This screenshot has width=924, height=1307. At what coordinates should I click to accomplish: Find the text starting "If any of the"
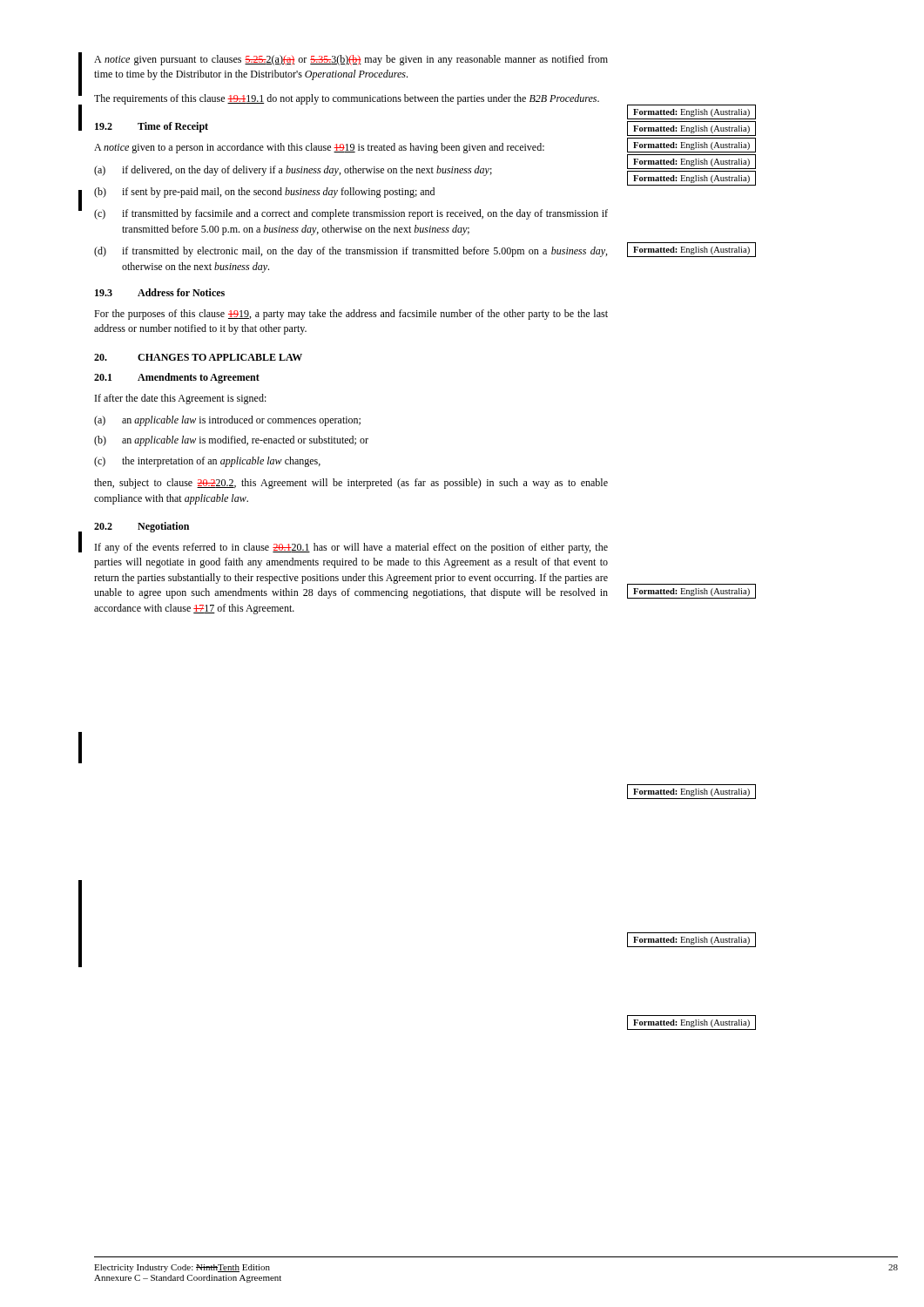351,577
